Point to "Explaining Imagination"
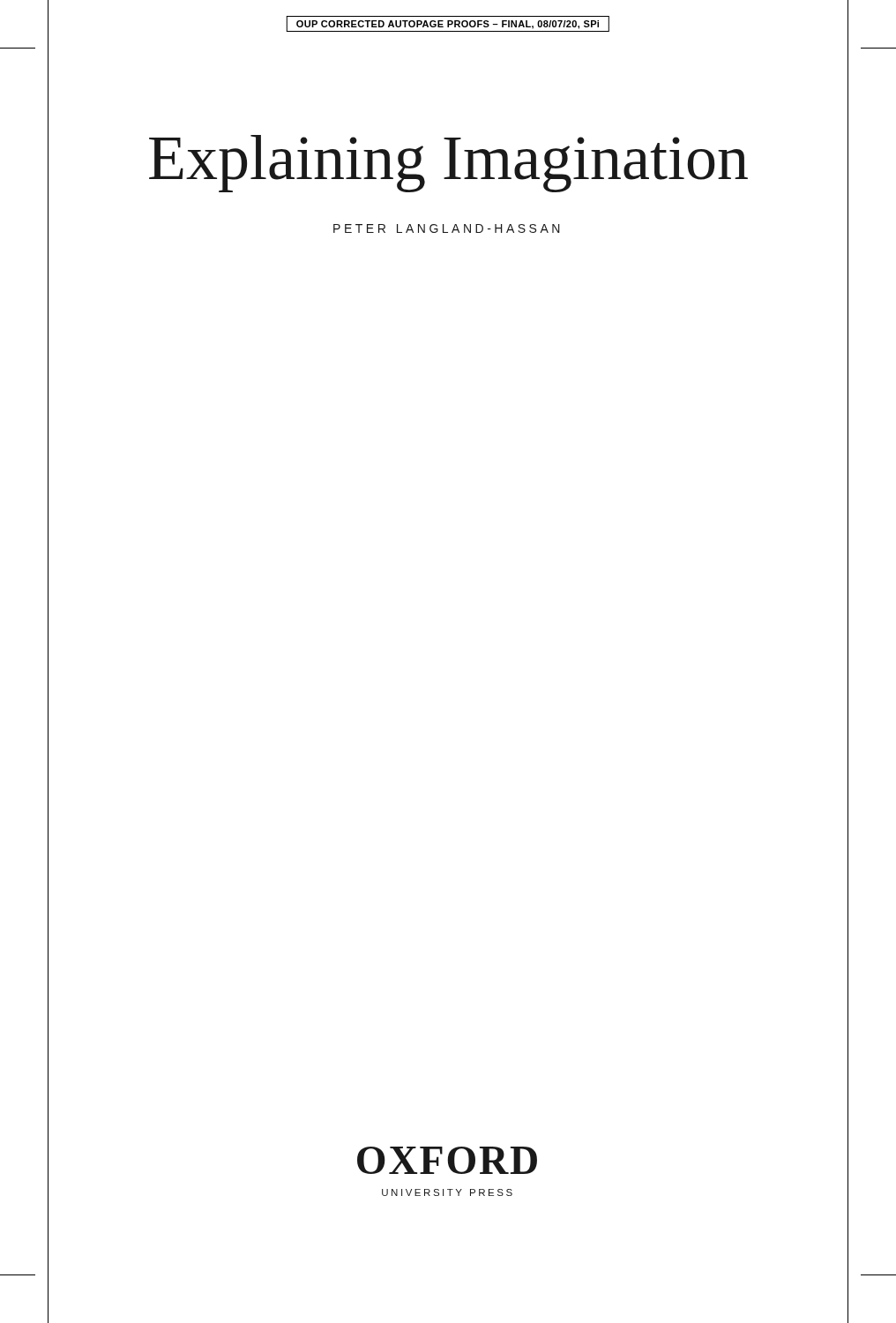The width and height of the screenshot is (896, 1323). (x=448, y=158)
